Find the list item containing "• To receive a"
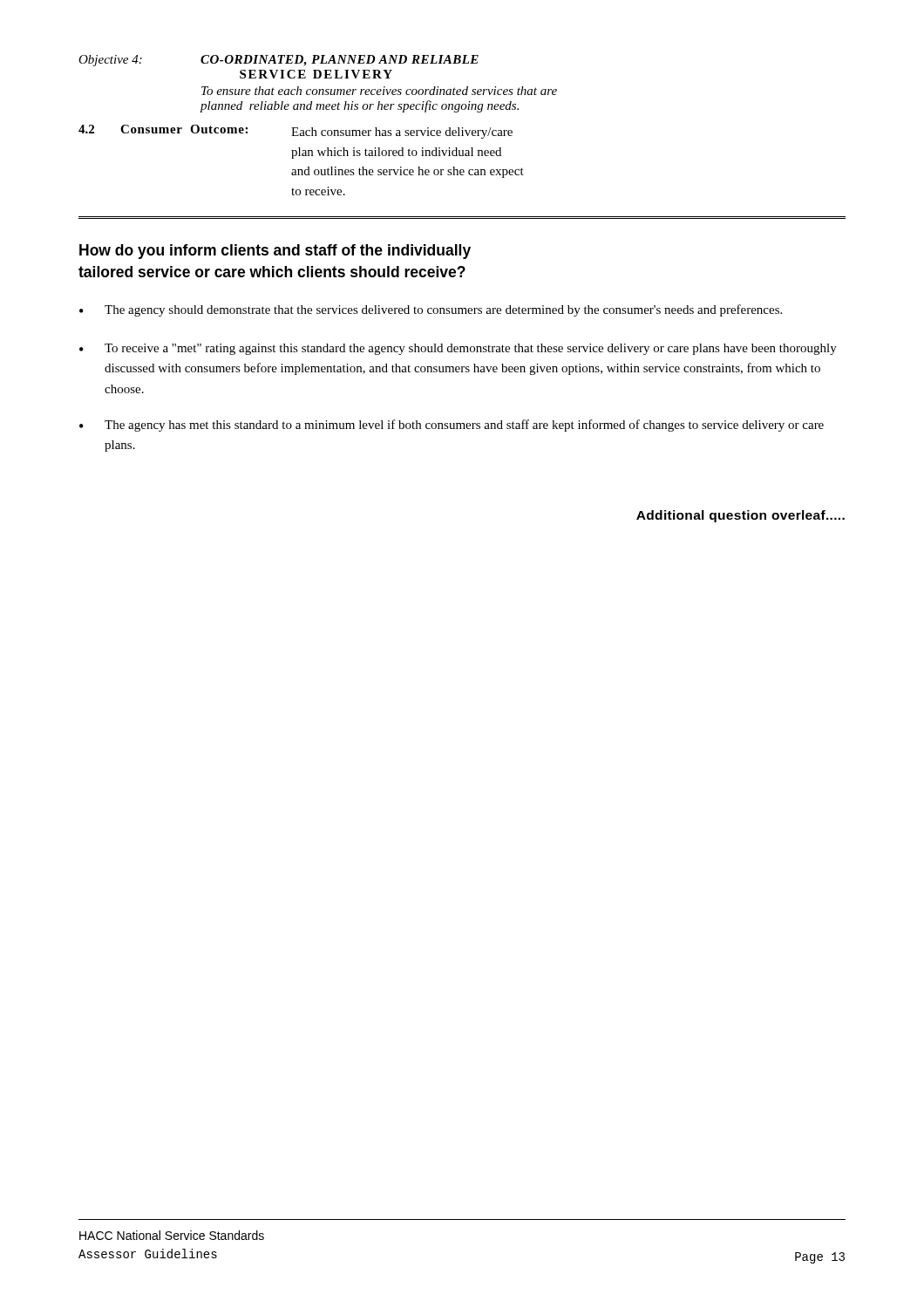924x1308 pixels. pos(462,369)
